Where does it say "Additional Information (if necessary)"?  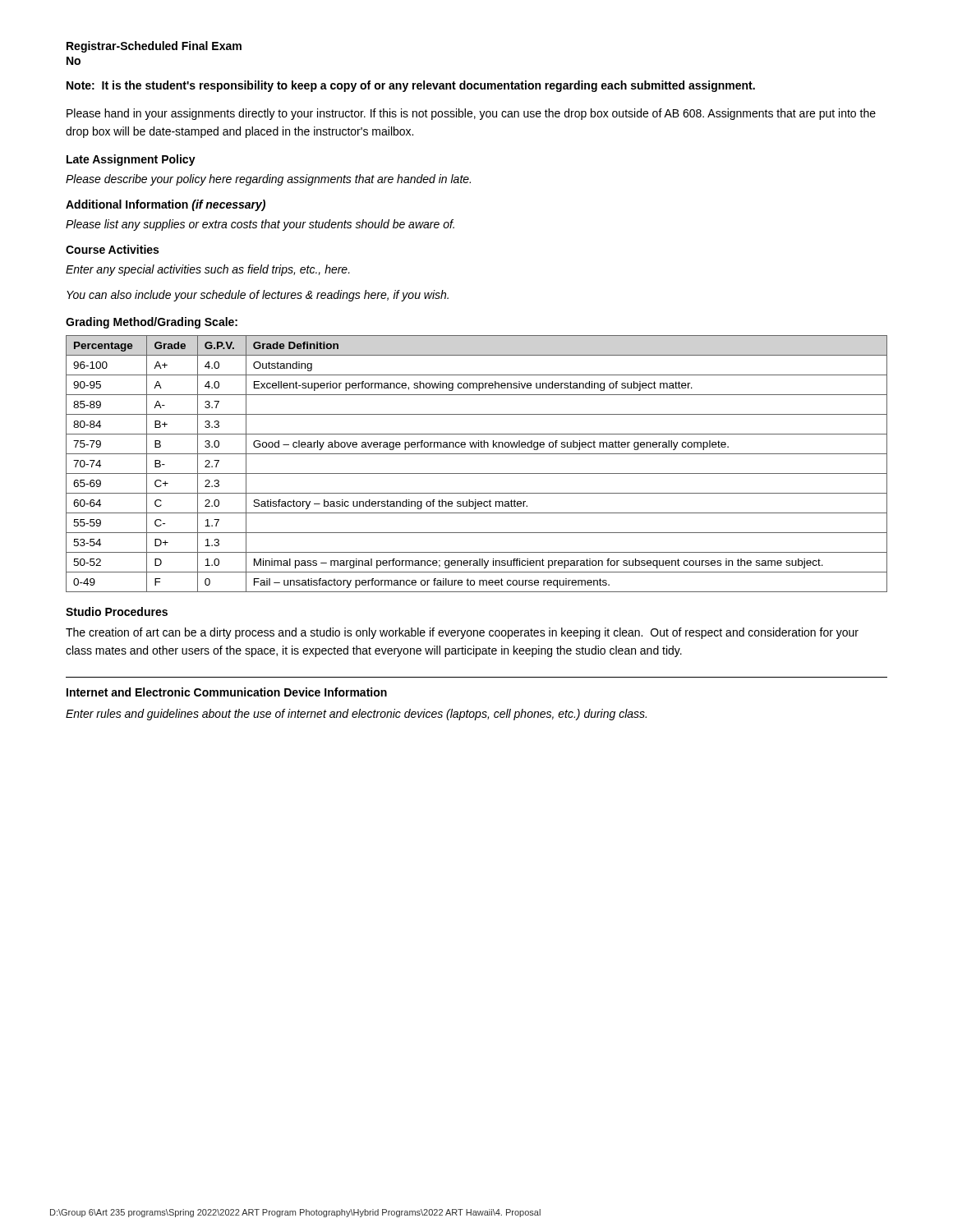[x=166, y=204]
